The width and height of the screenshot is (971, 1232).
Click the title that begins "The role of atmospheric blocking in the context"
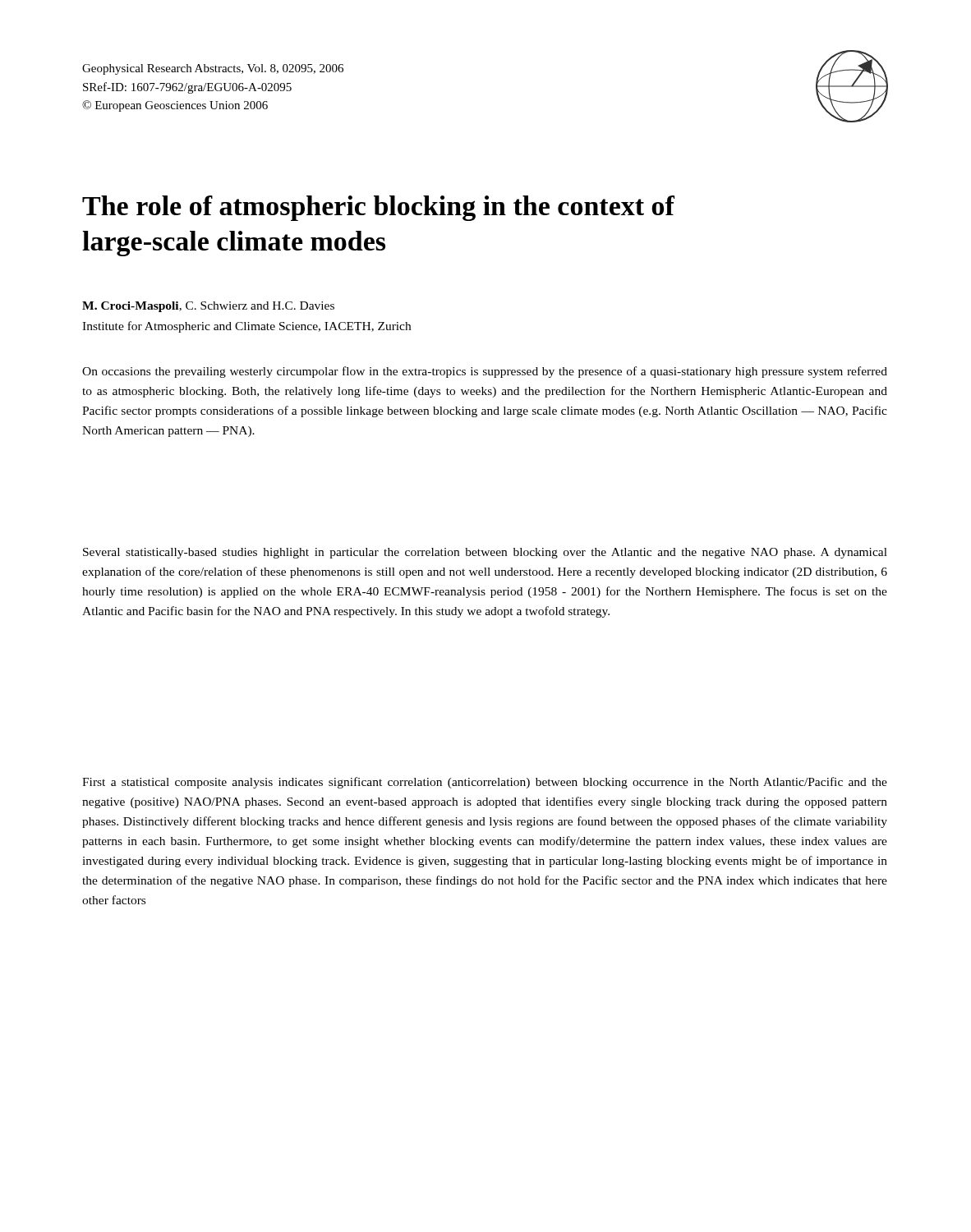[x=485, y=224]
